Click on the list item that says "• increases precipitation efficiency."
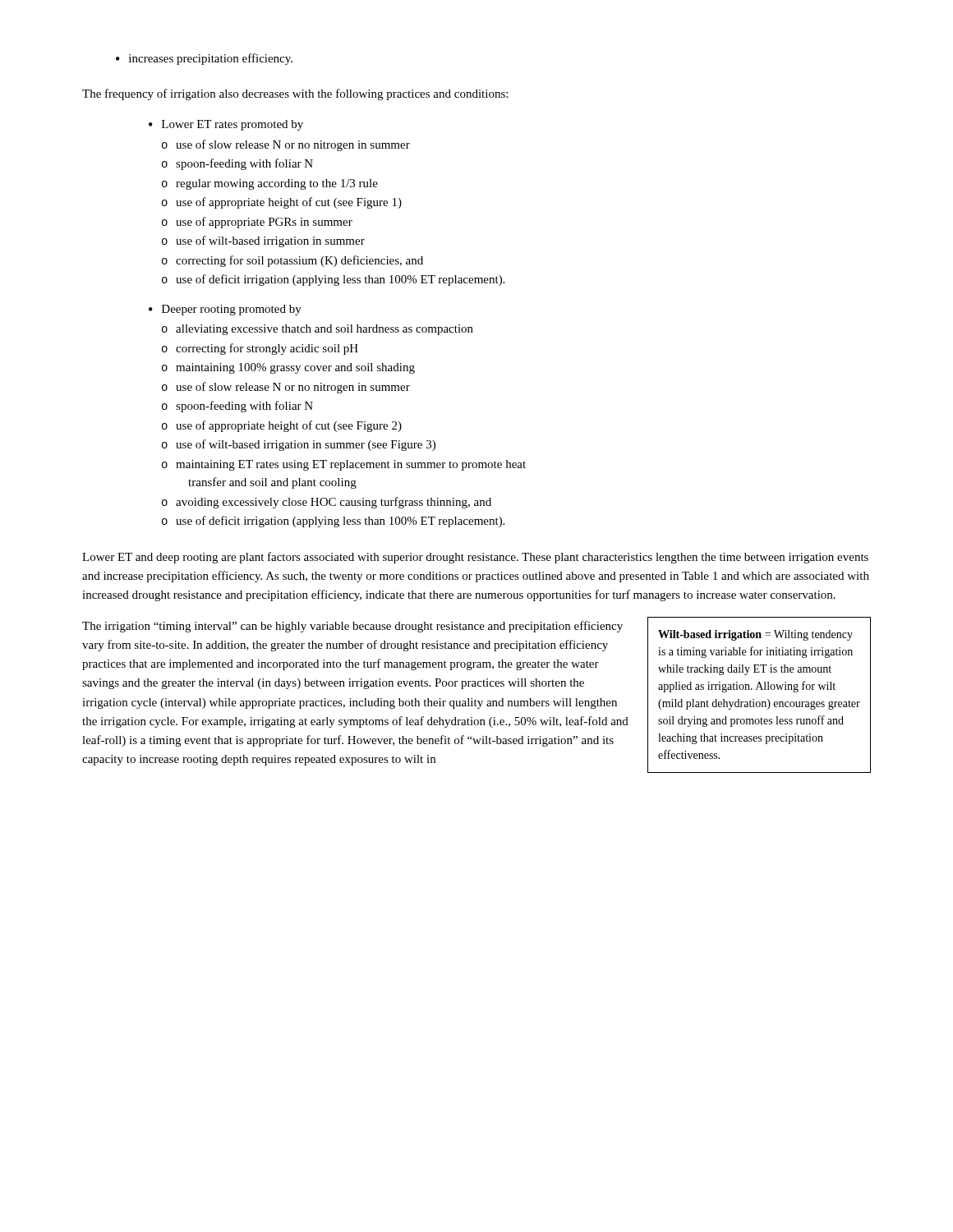This screenshot has height=1232, width=953. [x=204, y=60]
